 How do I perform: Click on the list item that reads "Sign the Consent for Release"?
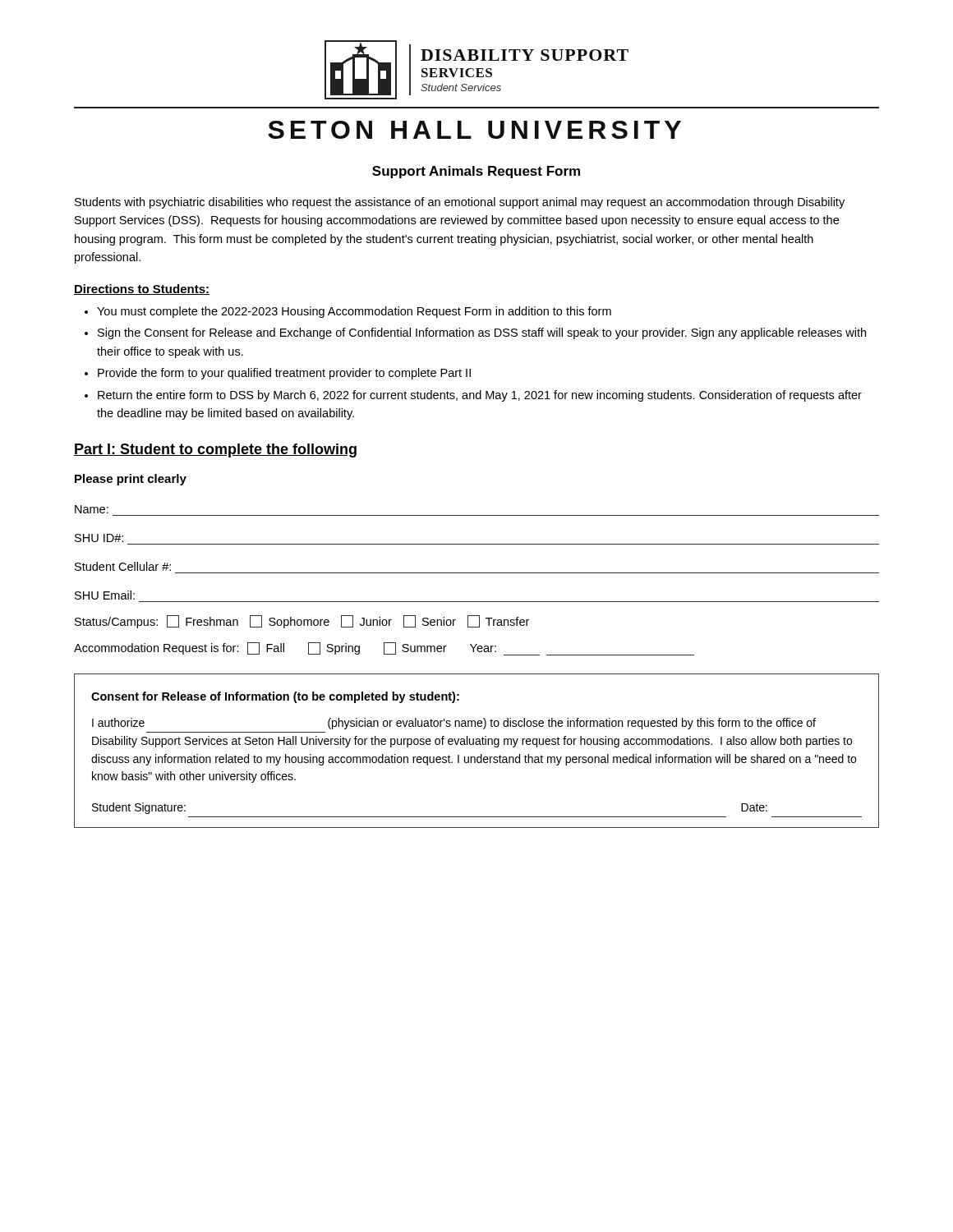(x=482, y=342)
